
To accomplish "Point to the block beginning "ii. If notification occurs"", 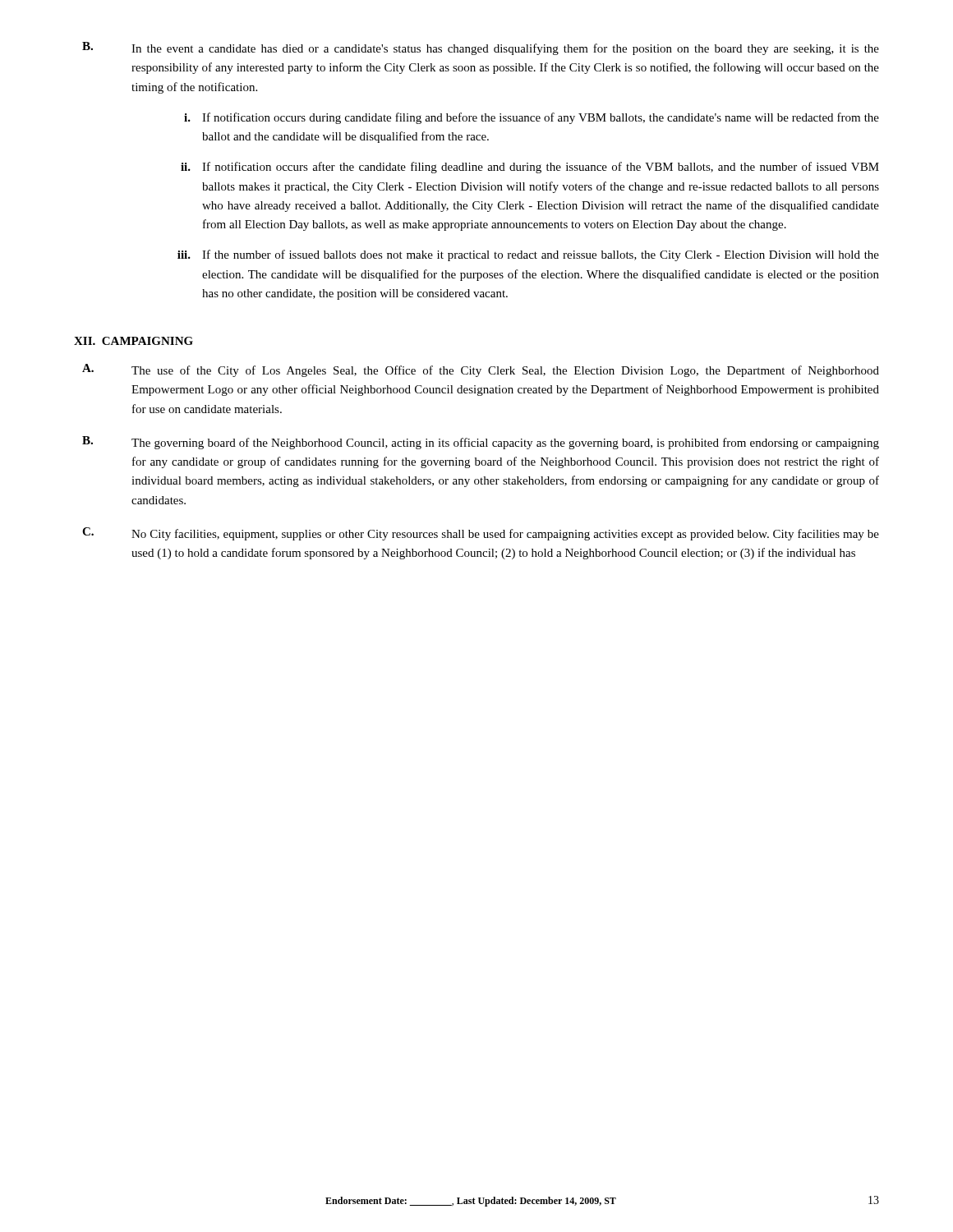I will (x=513, y=196).
